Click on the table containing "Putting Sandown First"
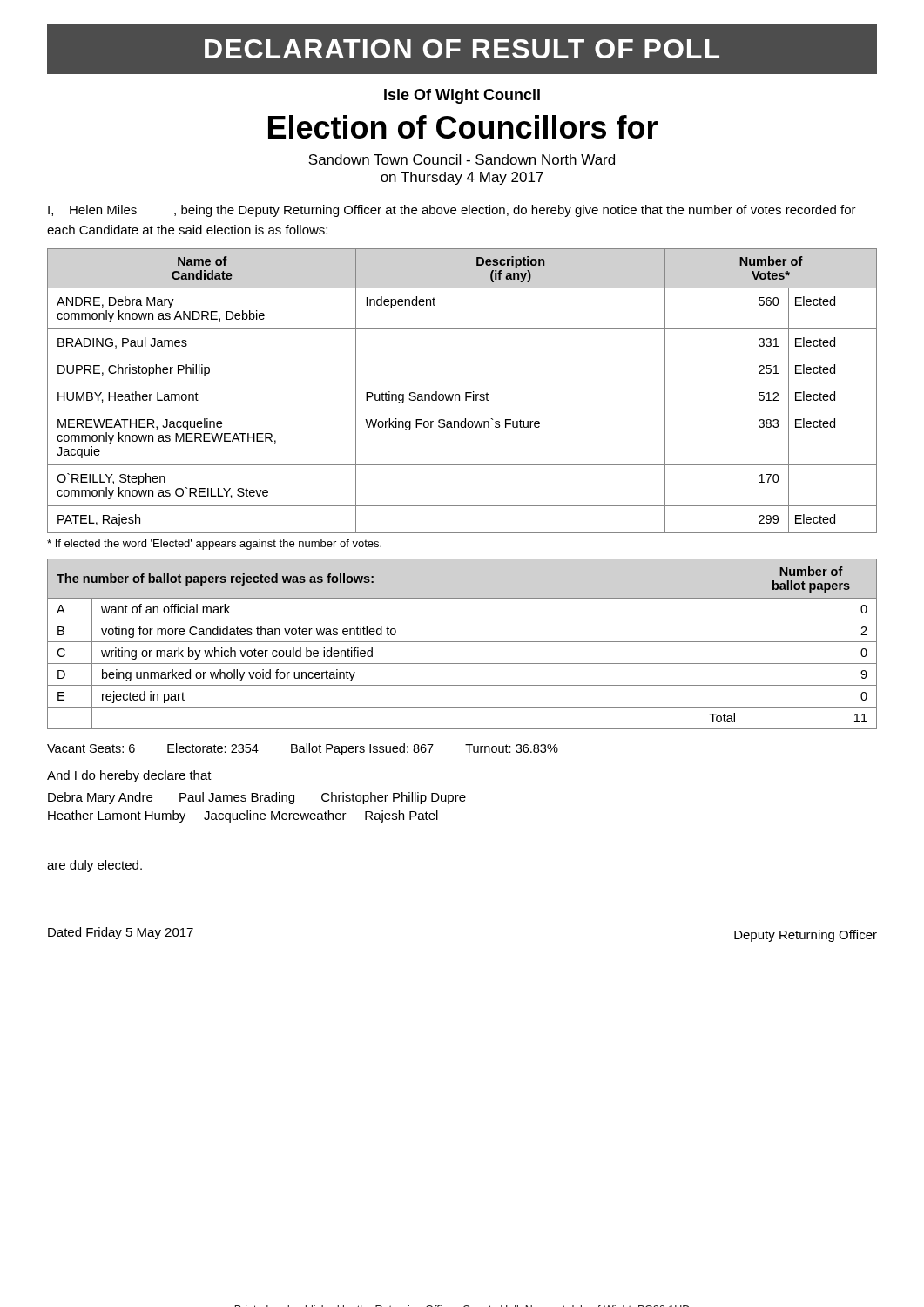Screen dimensions: 1307x924 click(x=462, y=391)
